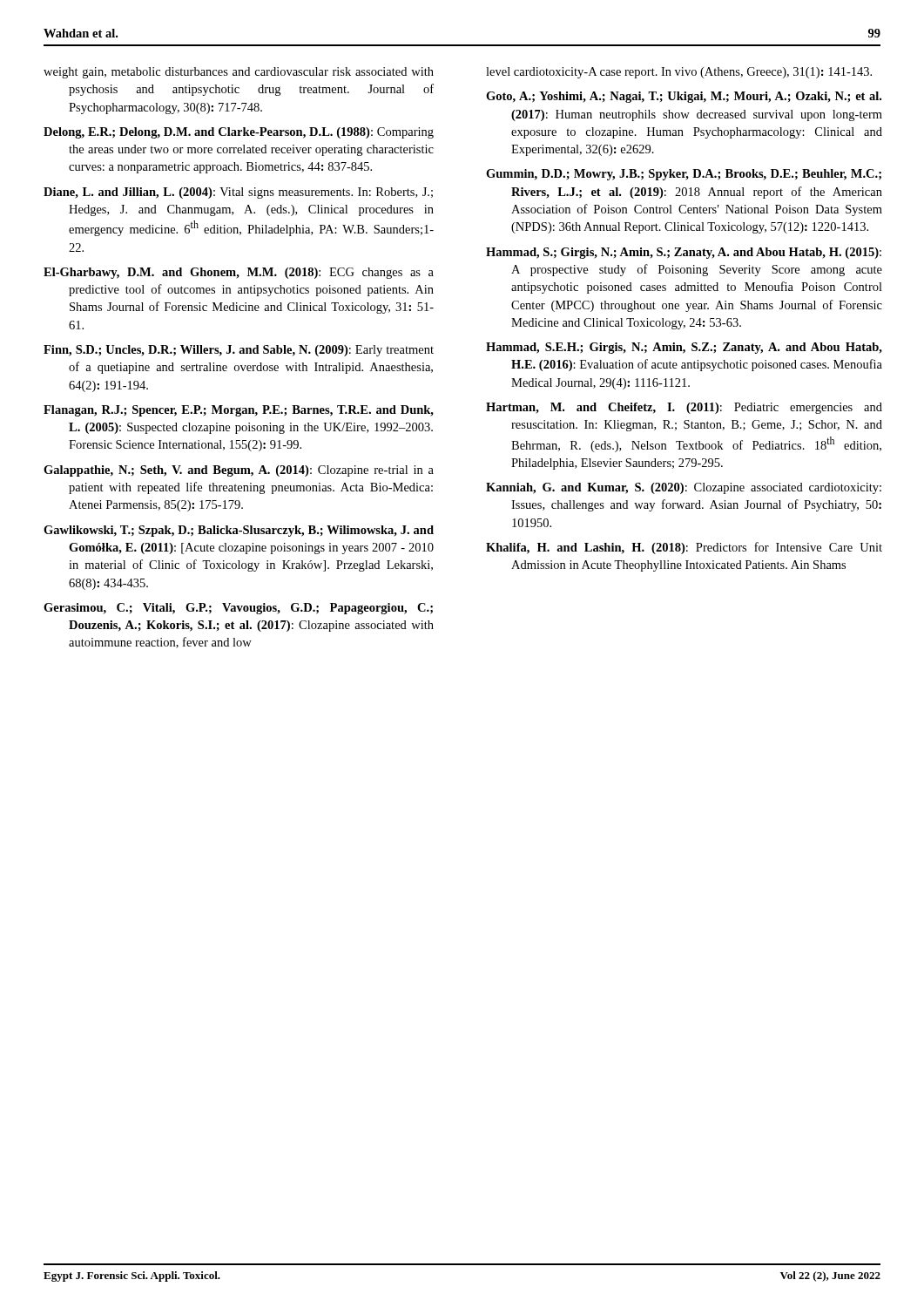Click on the text starting "Gummin, D.D.; Mowry, J.B.; Spyker,"
The width and height of the screenshot is (924, 1307).
[x=684, y=200]
